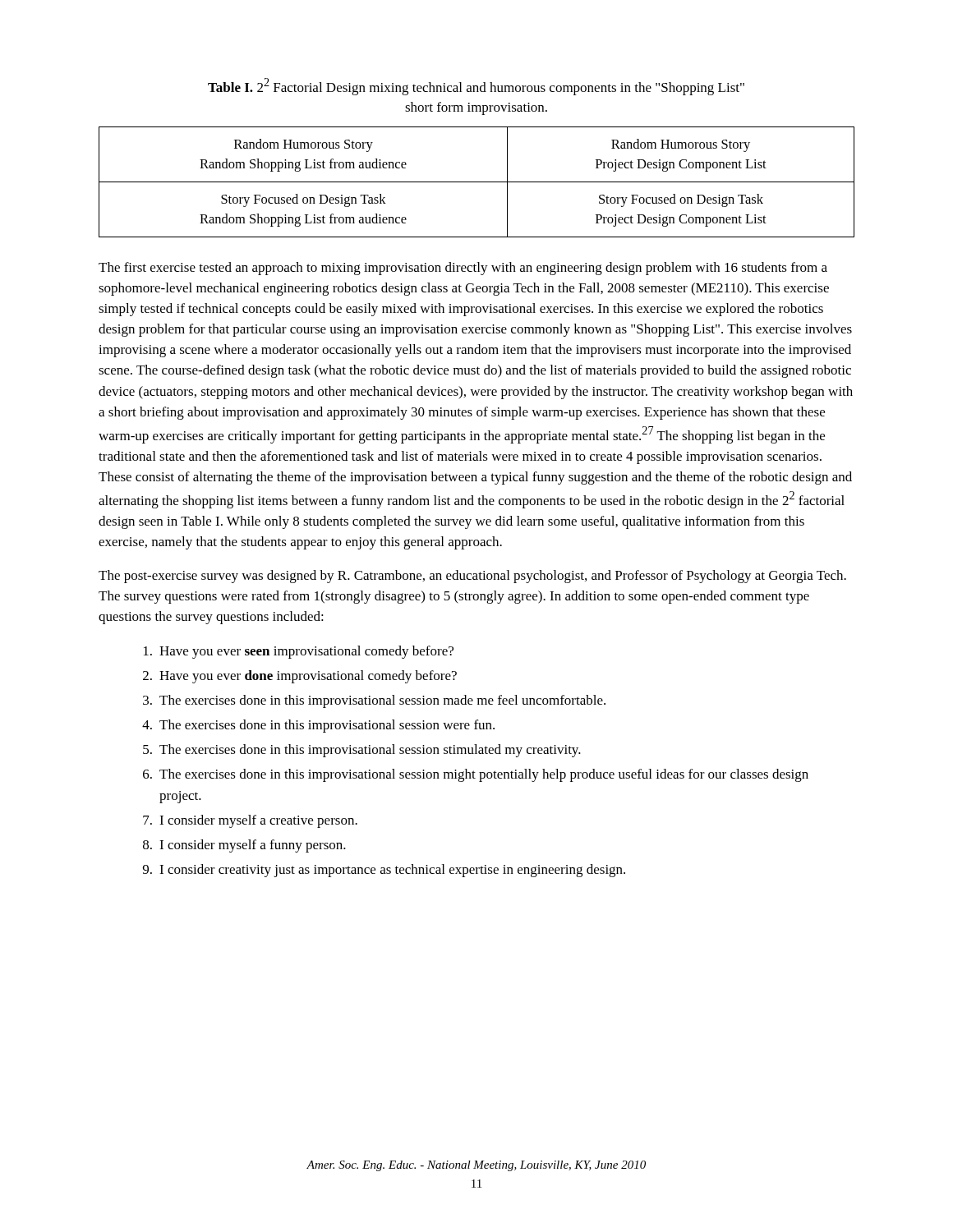
Task: Click where it says "7.I consider myself a creative person."
Action: point(250,821)
